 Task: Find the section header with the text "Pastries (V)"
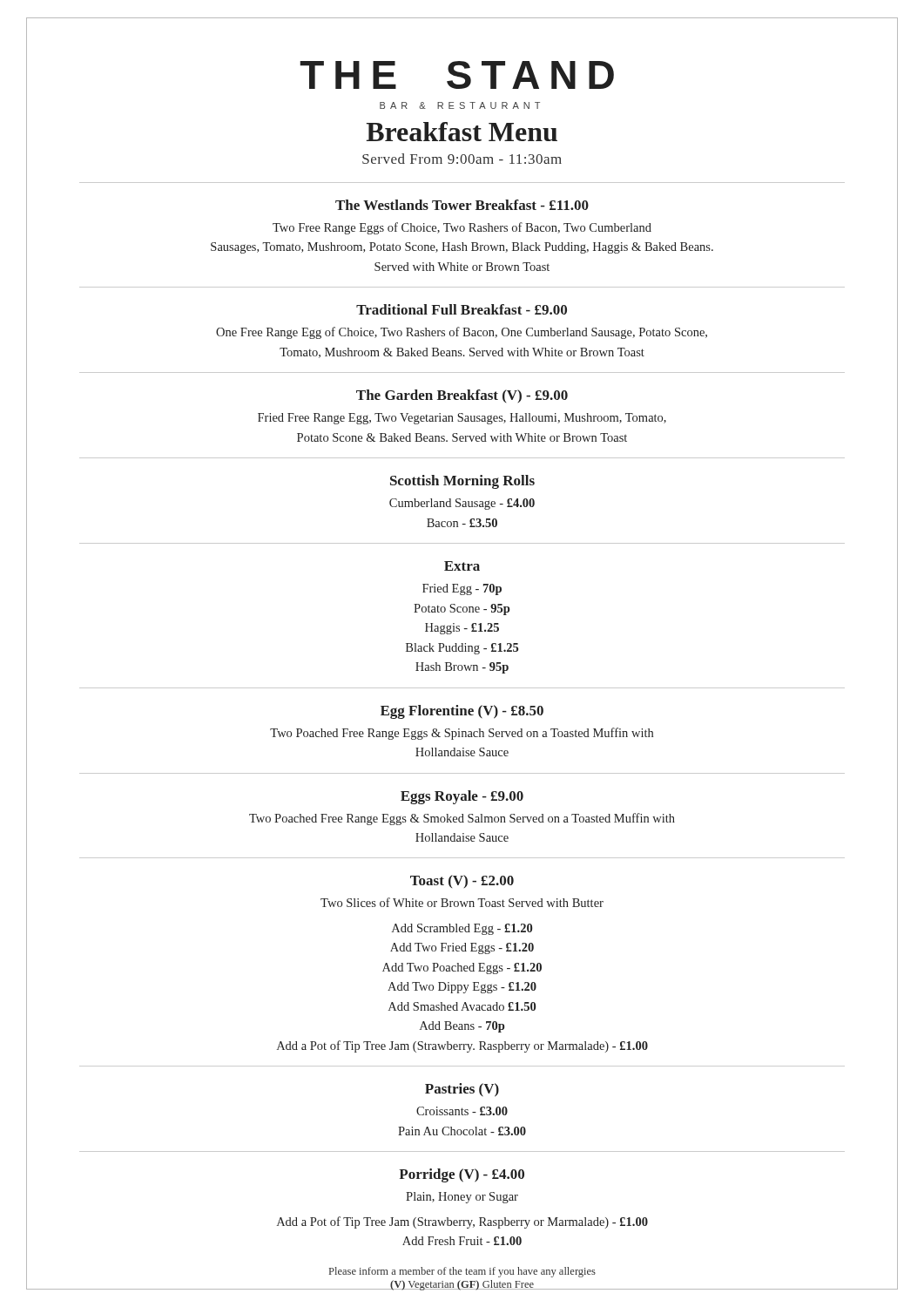click(x=462, y=1089)
